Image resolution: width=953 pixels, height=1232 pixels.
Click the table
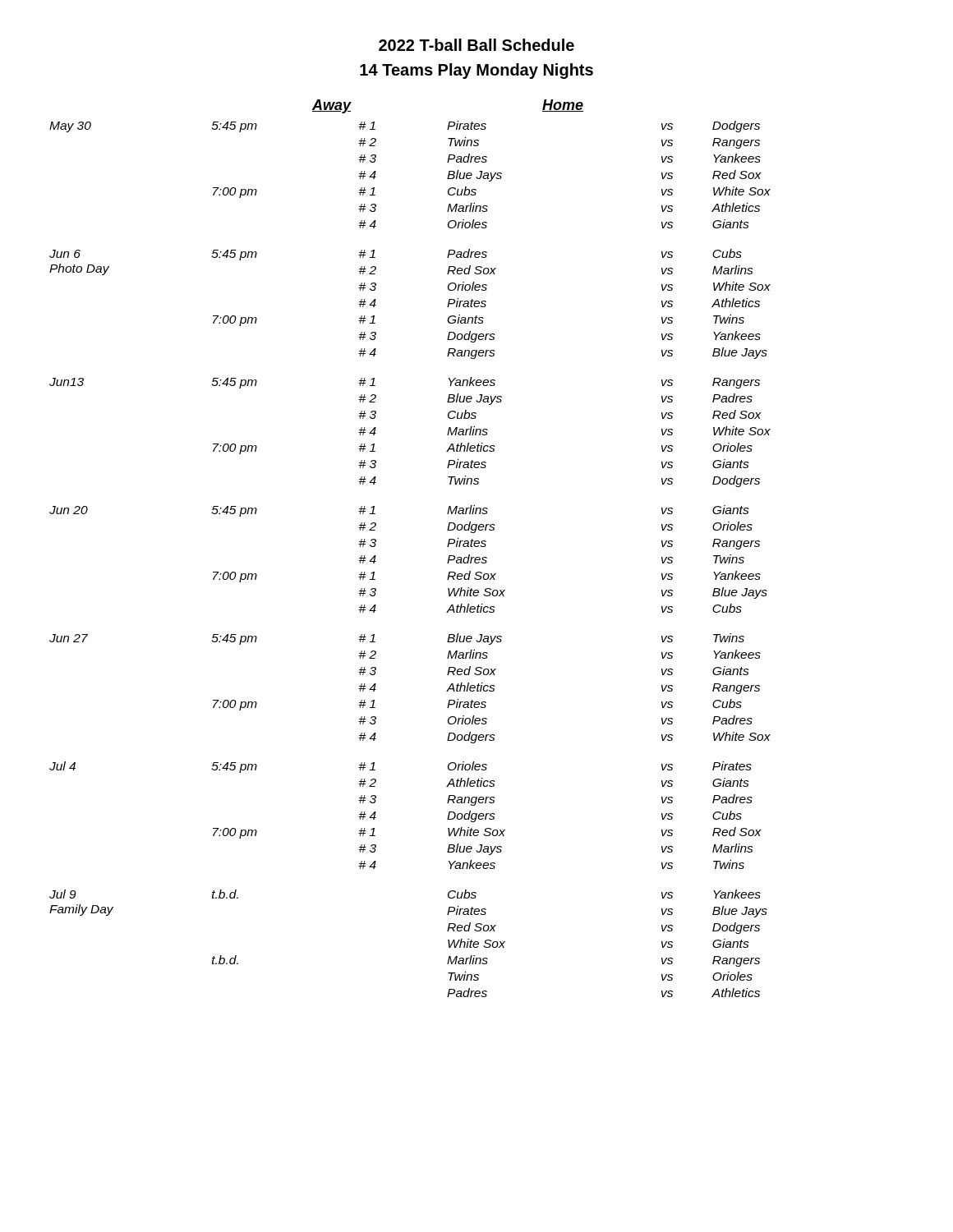(x=476, y=559)
